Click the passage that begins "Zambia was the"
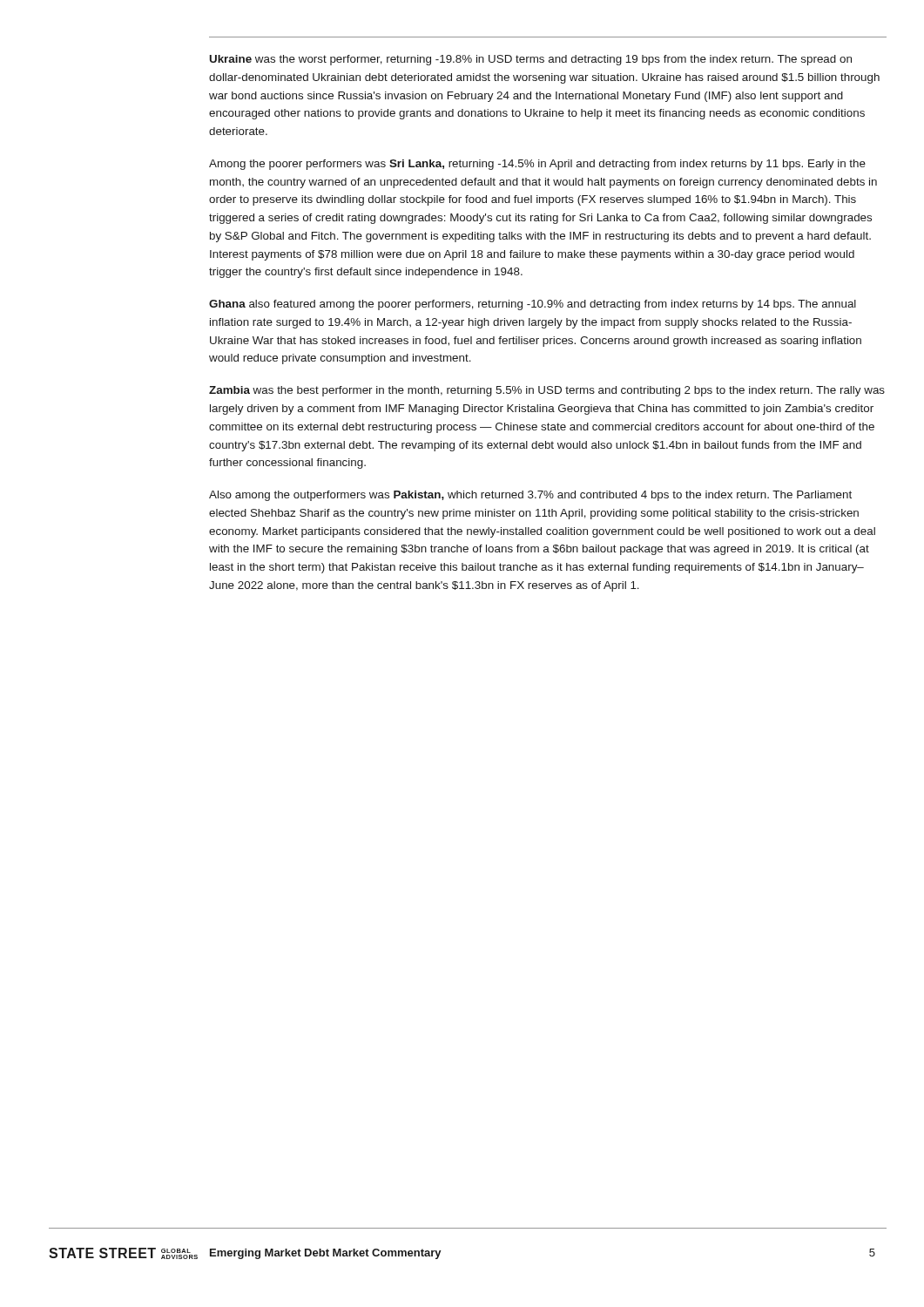924x1307 pixels. pyautogui.click(x=548, y=427)
